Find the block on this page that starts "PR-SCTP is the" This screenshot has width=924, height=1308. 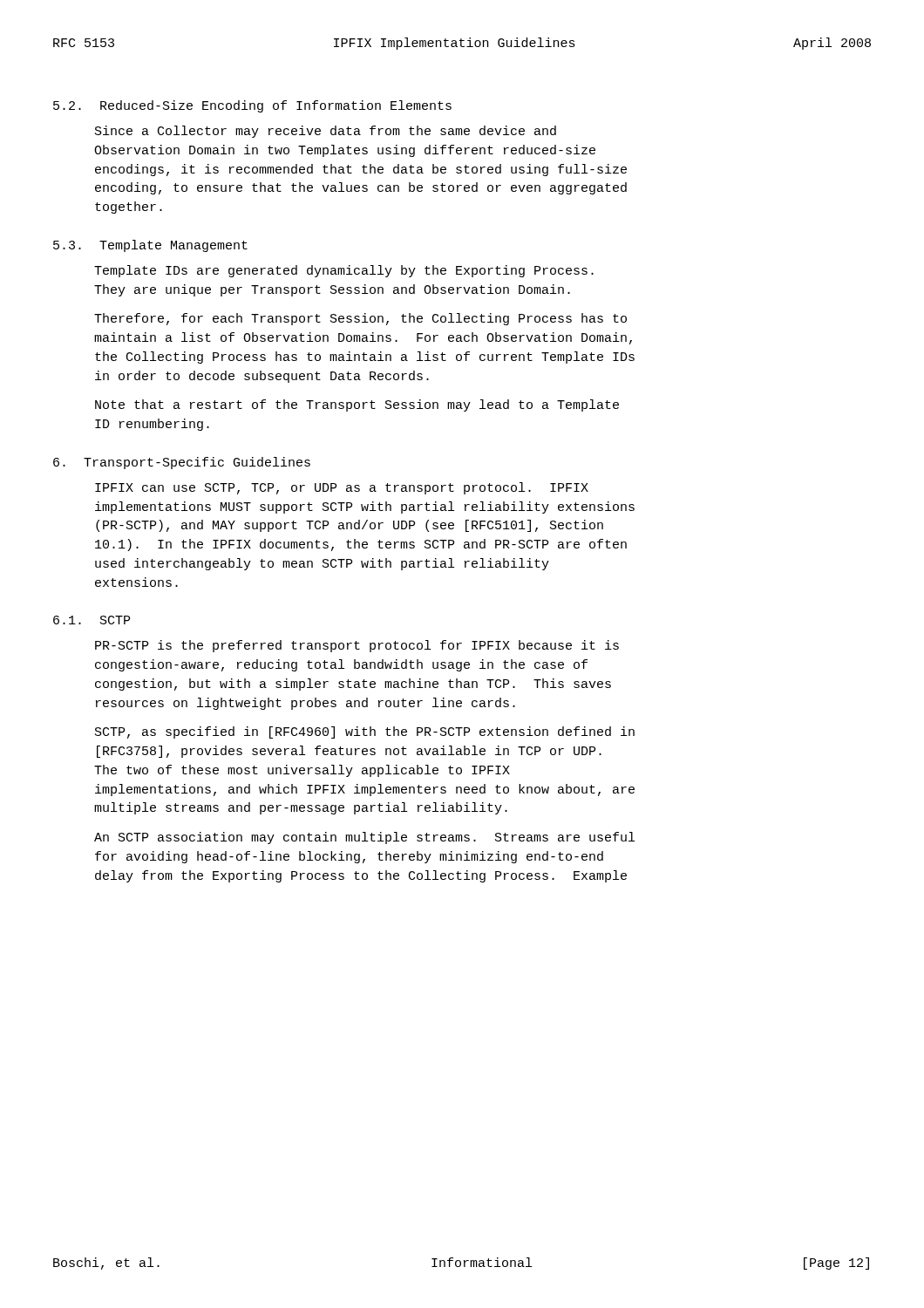click(357, 675)
